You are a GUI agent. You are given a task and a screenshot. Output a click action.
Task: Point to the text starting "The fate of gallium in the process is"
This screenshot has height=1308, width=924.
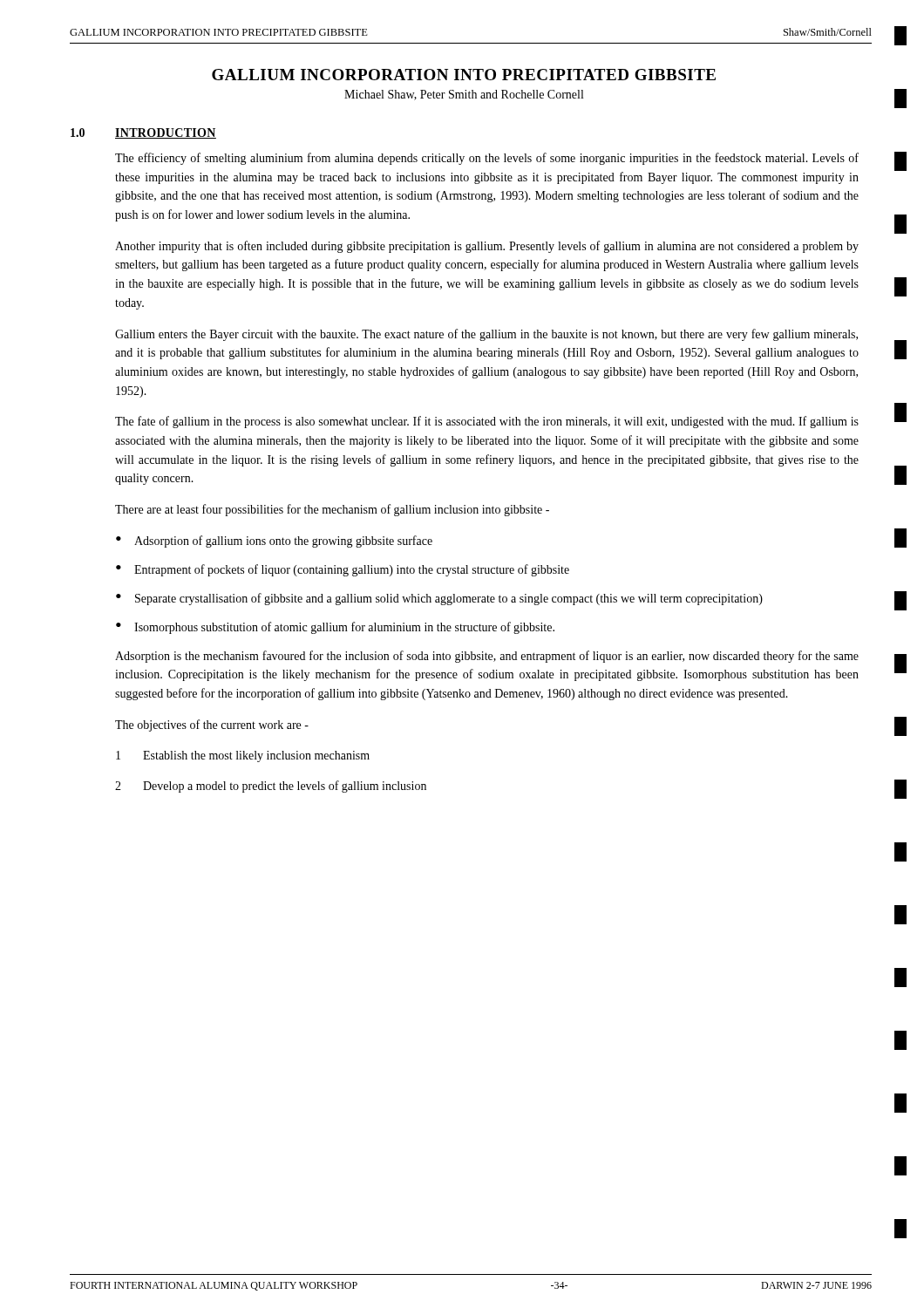click(487, 450)
